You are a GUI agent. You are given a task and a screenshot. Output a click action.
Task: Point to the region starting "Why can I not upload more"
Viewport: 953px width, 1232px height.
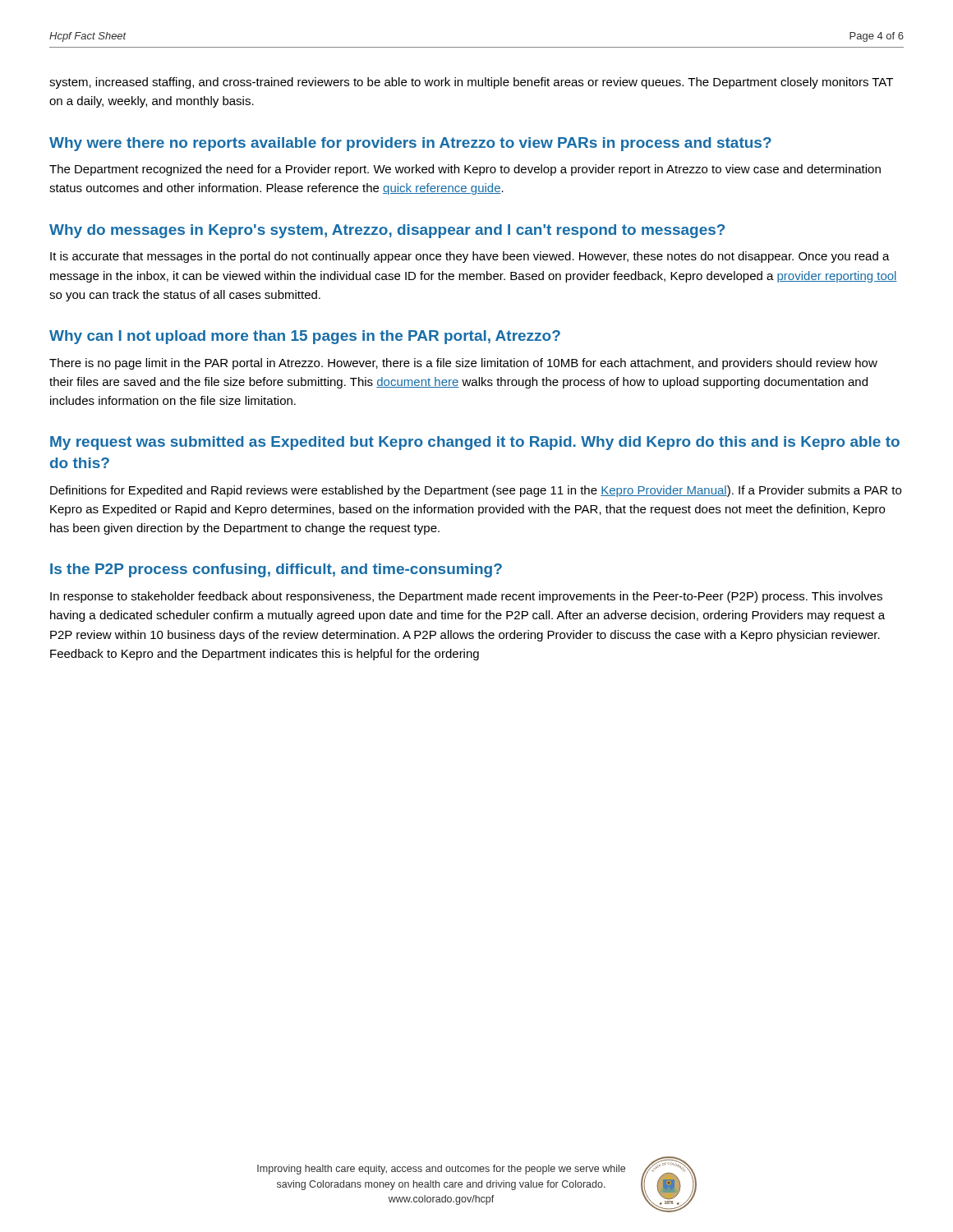[305, 336]
